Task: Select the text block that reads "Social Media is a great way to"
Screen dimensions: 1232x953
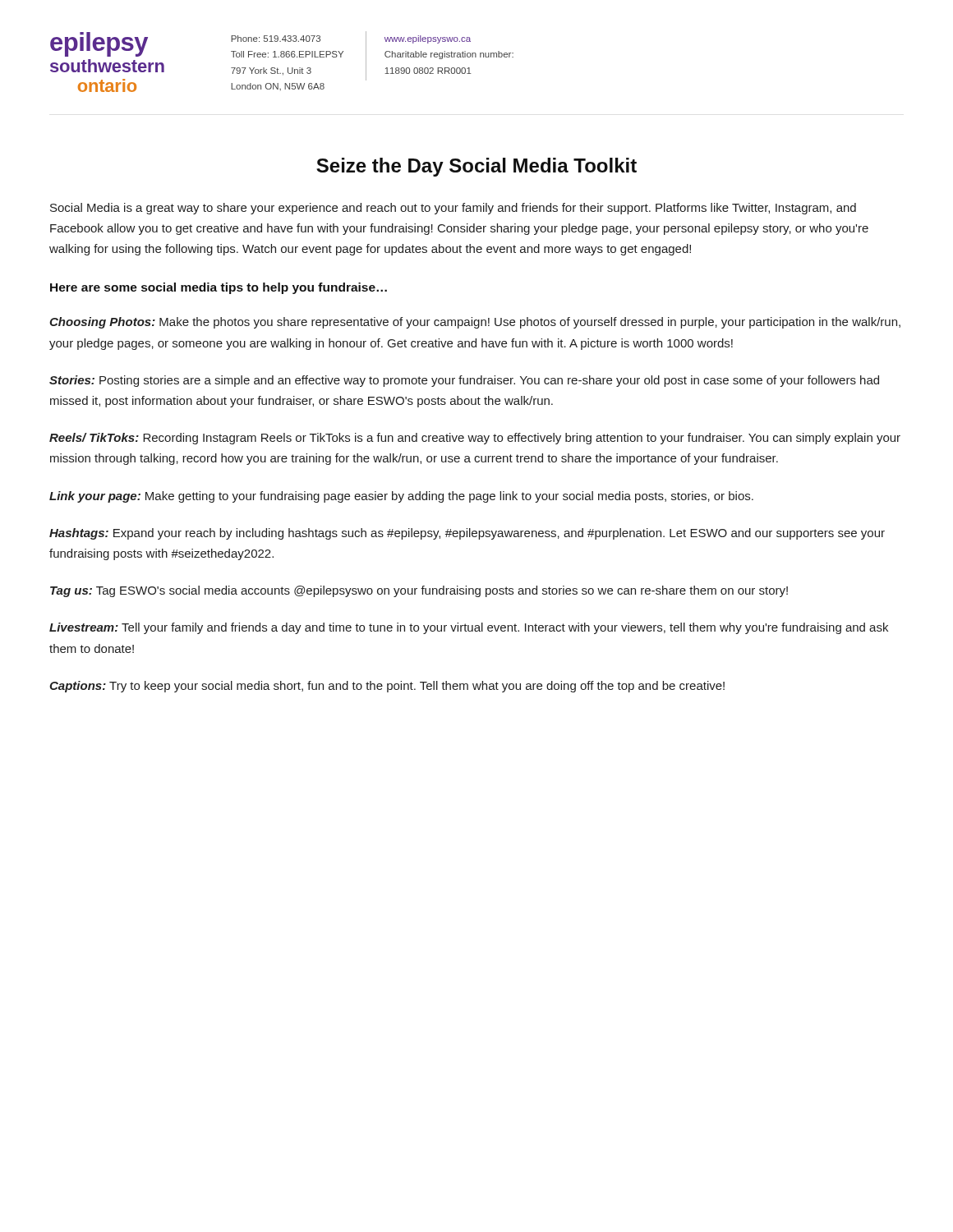Action: [x=459, y=228]
